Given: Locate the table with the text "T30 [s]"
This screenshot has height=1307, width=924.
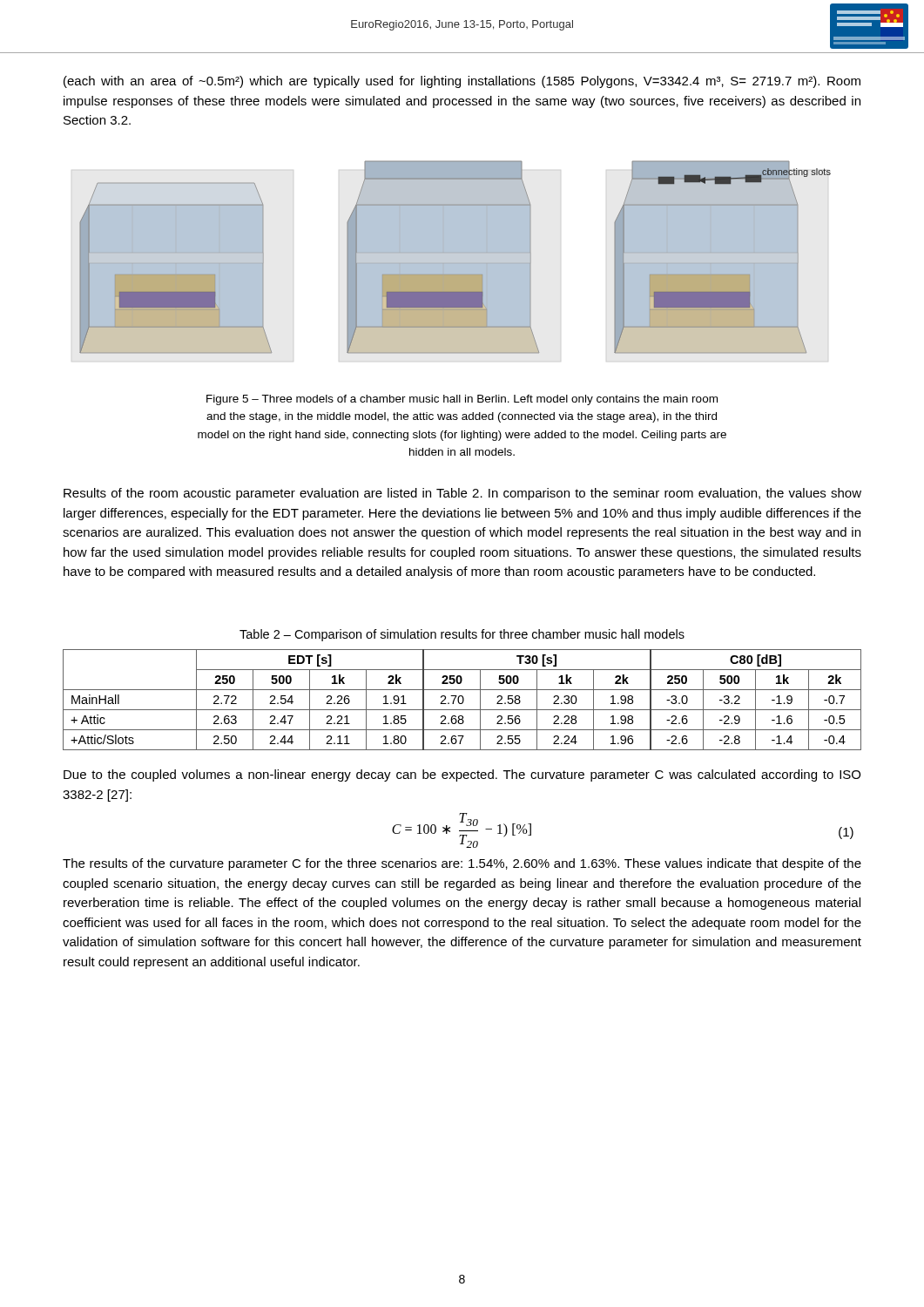Looking at the screenshot, I should (x=462, y=700).
